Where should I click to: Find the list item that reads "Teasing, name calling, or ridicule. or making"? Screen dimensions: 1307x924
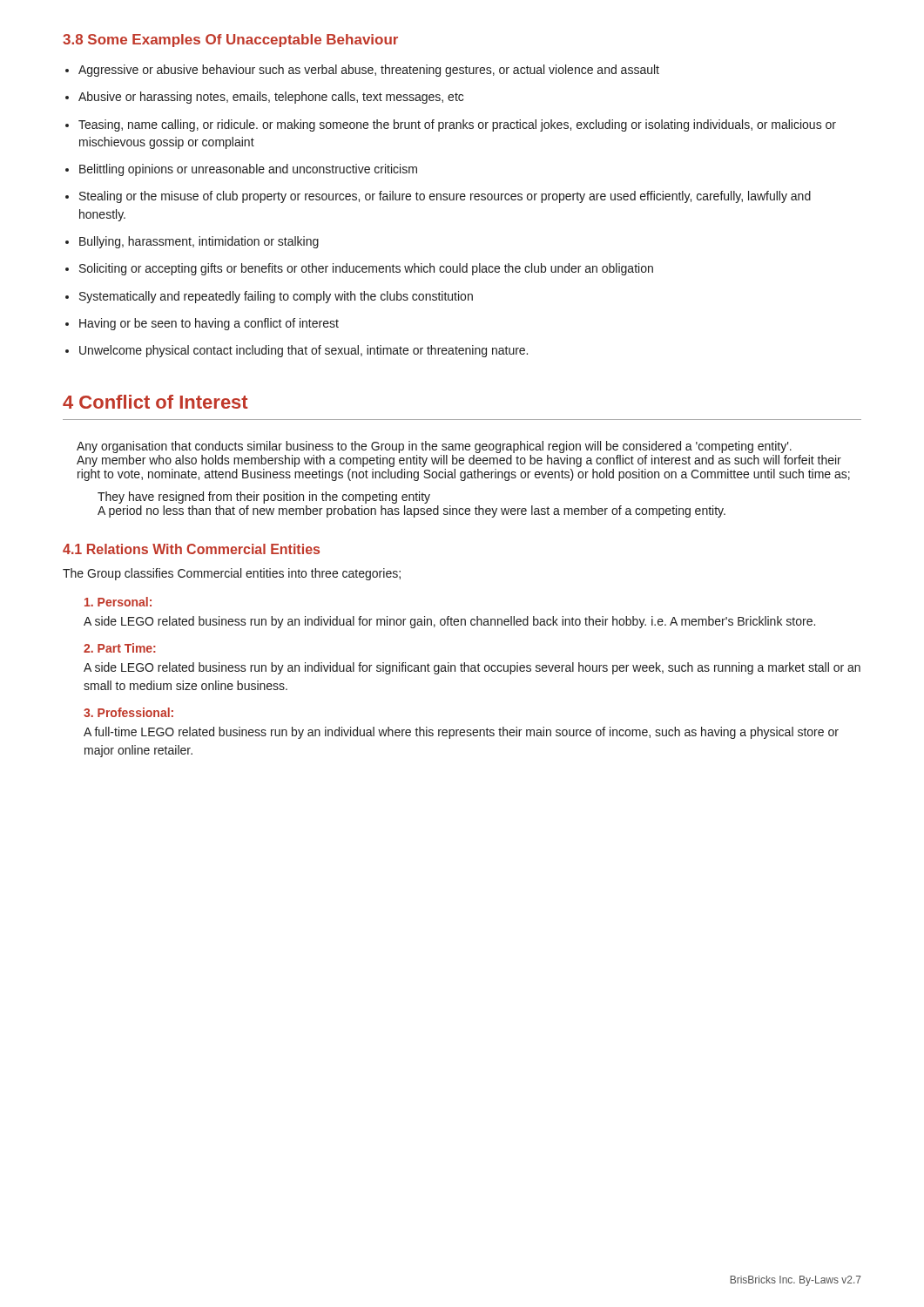470,133
